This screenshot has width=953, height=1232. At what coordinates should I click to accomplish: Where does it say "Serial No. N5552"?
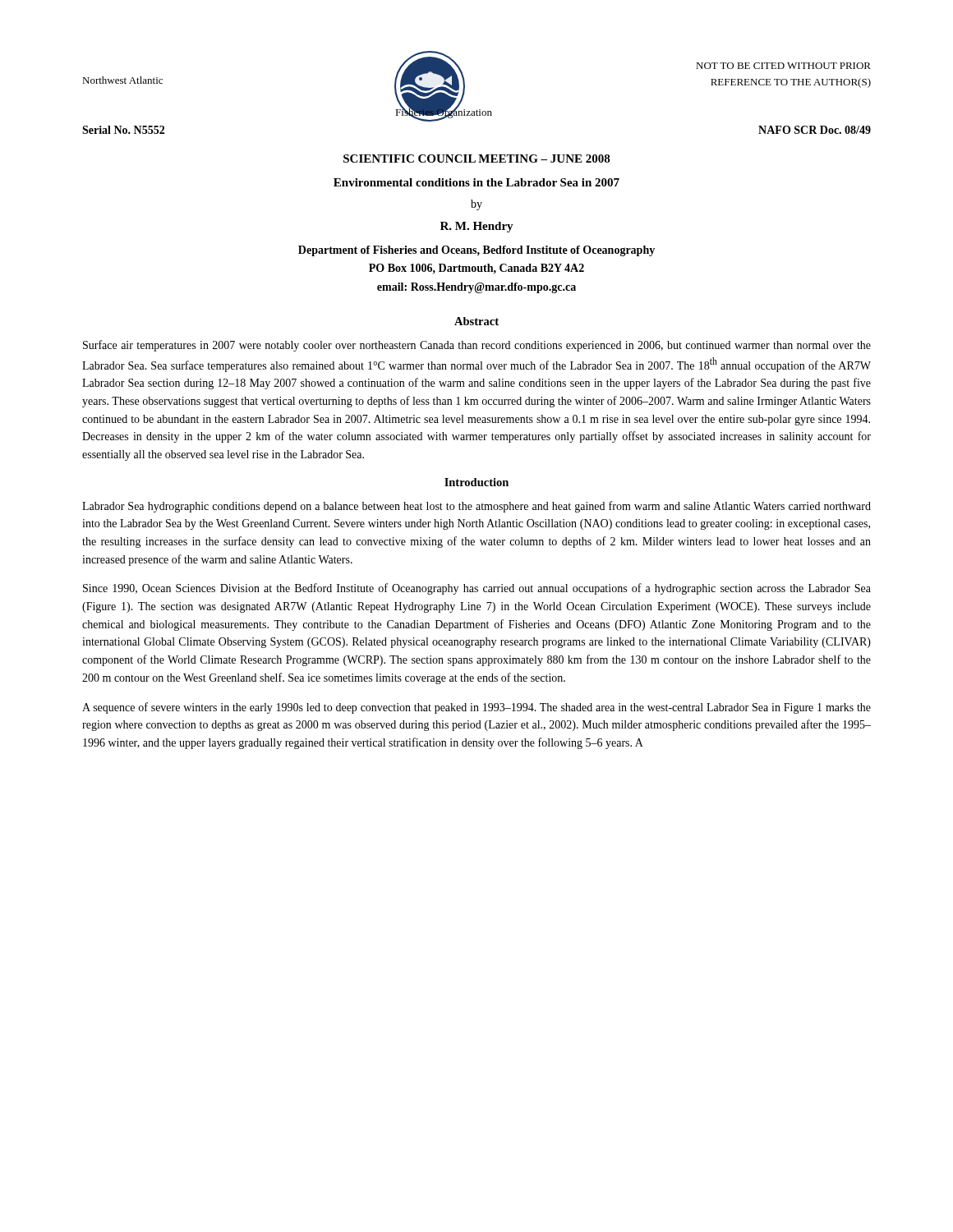pos(124,130)
